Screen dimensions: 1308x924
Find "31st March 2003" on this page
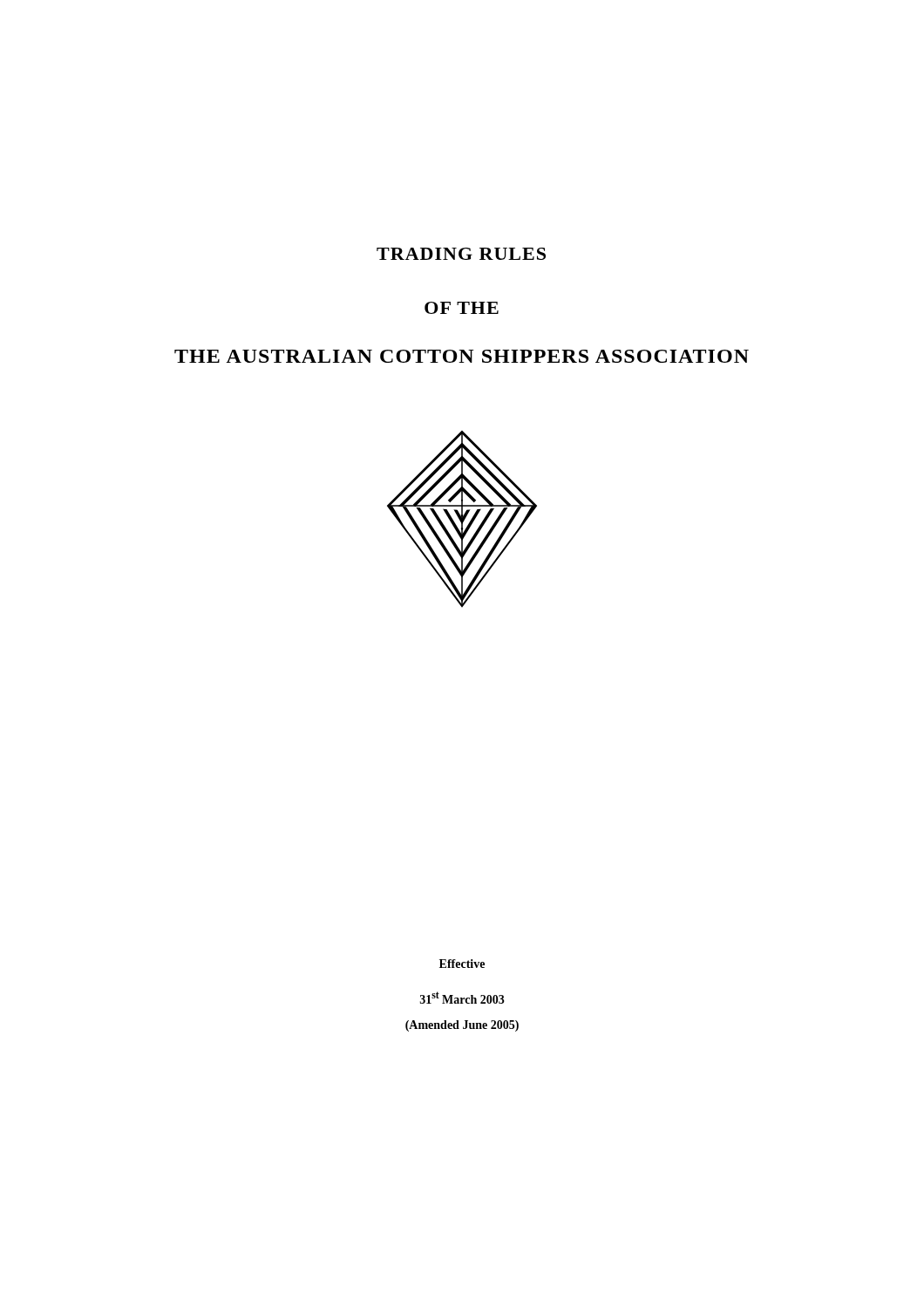click(x=462, y=998)
